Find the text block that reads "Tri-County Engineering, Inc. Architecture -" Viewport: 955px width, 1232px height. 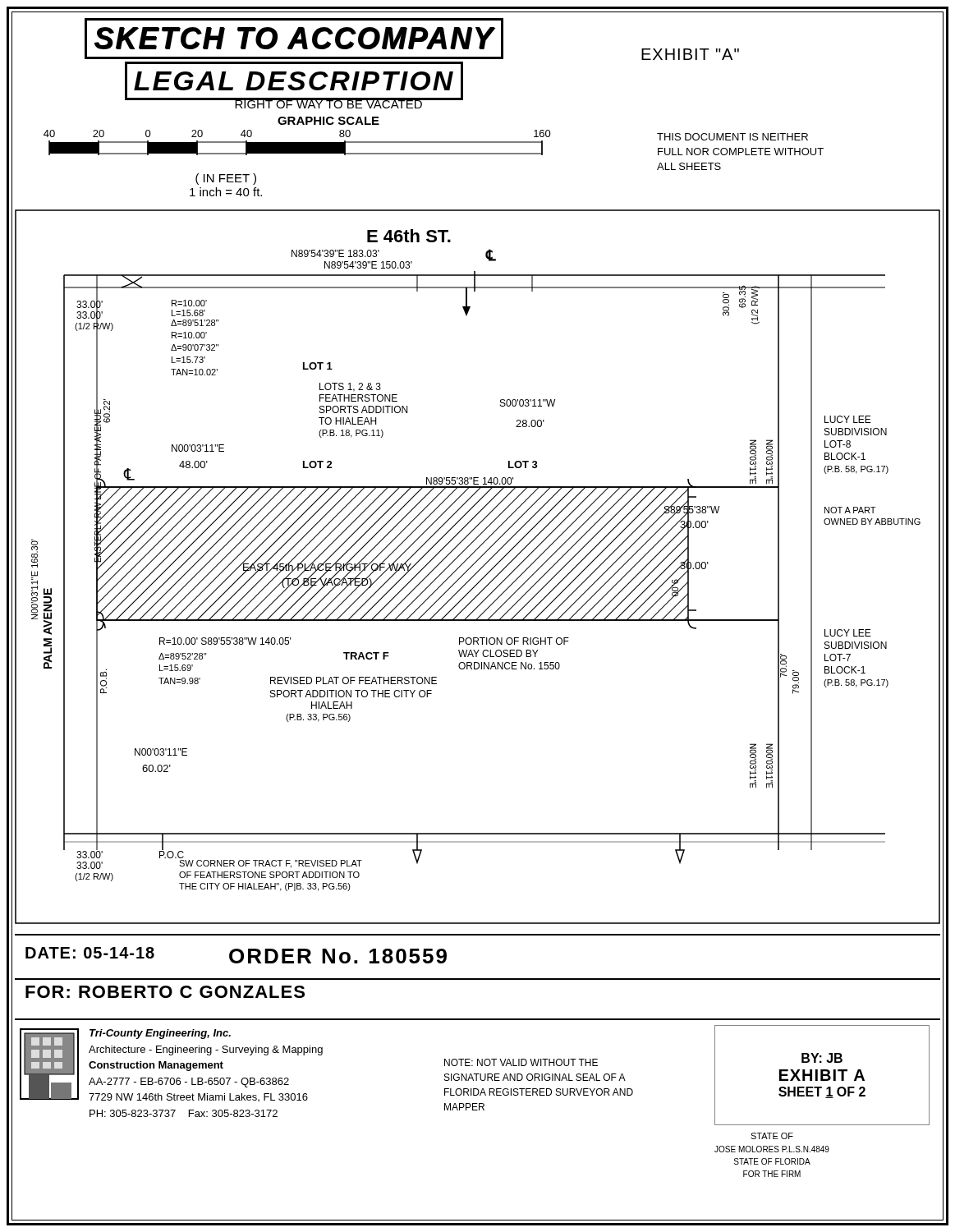(206, 1073)
